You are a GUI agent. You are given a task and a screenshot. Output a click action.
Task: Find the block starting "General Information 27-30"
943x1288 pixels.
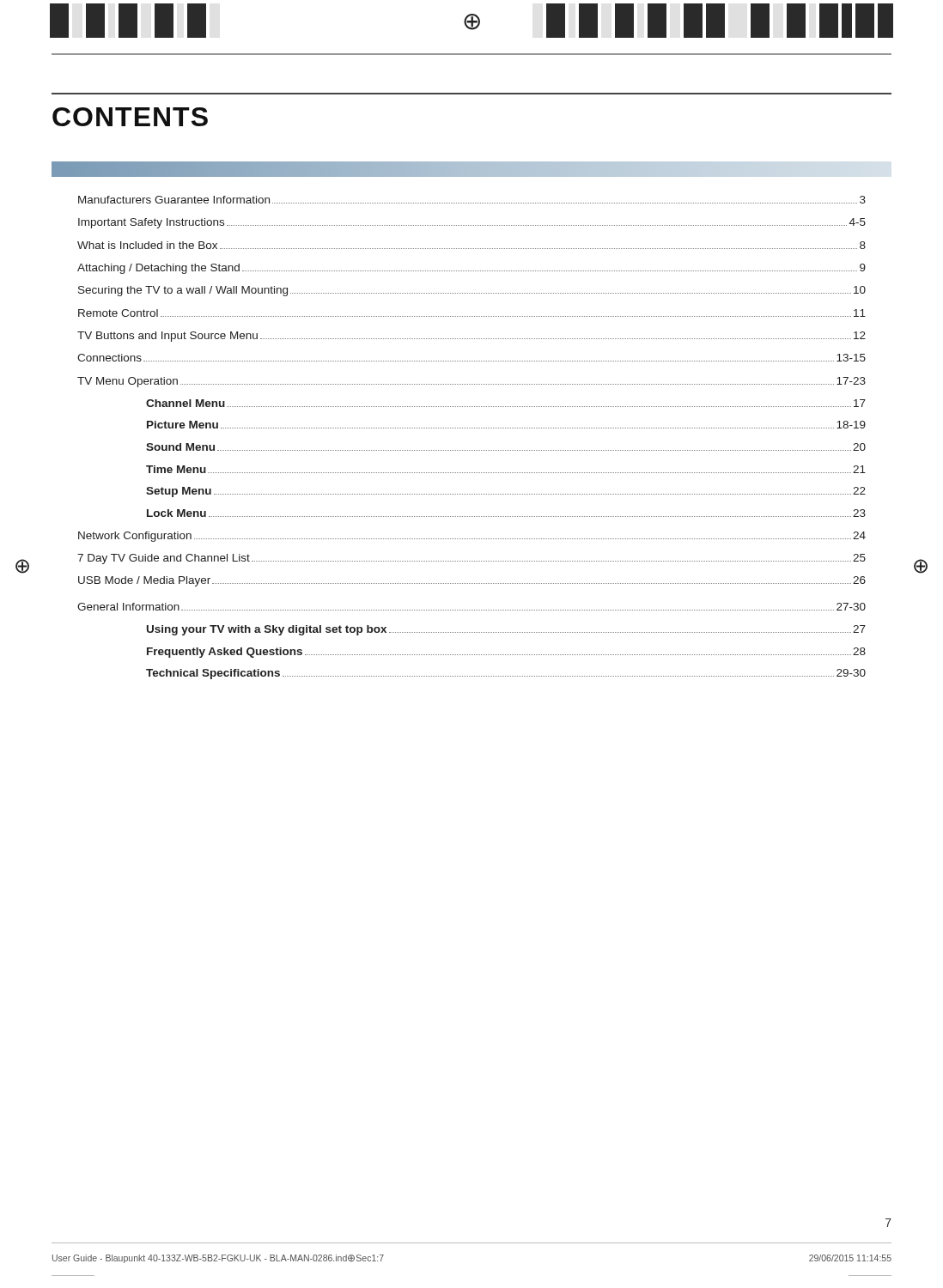(472, 607)
